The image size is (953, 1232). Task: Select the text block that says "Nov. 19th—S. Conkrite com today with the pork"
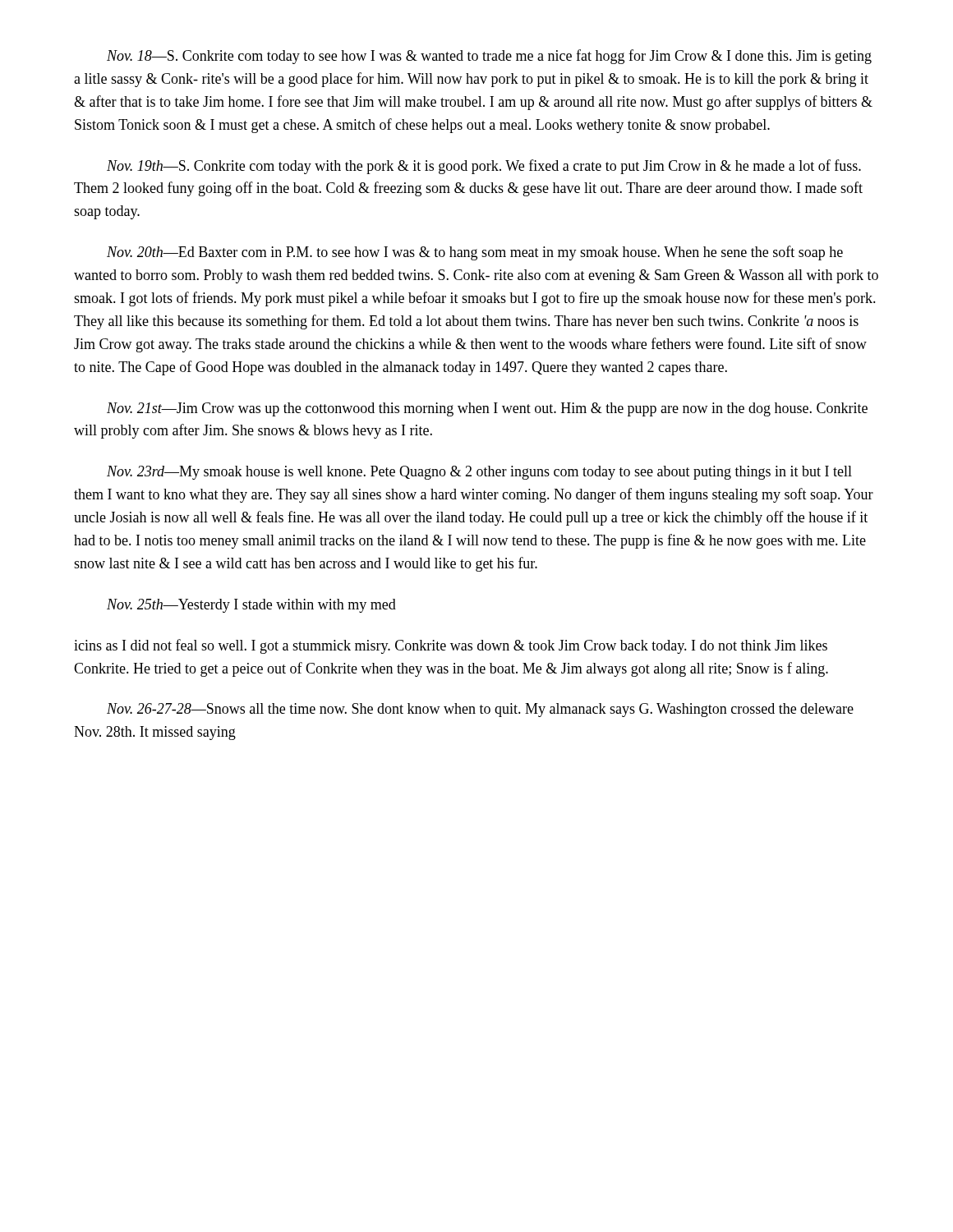[476, 189]
